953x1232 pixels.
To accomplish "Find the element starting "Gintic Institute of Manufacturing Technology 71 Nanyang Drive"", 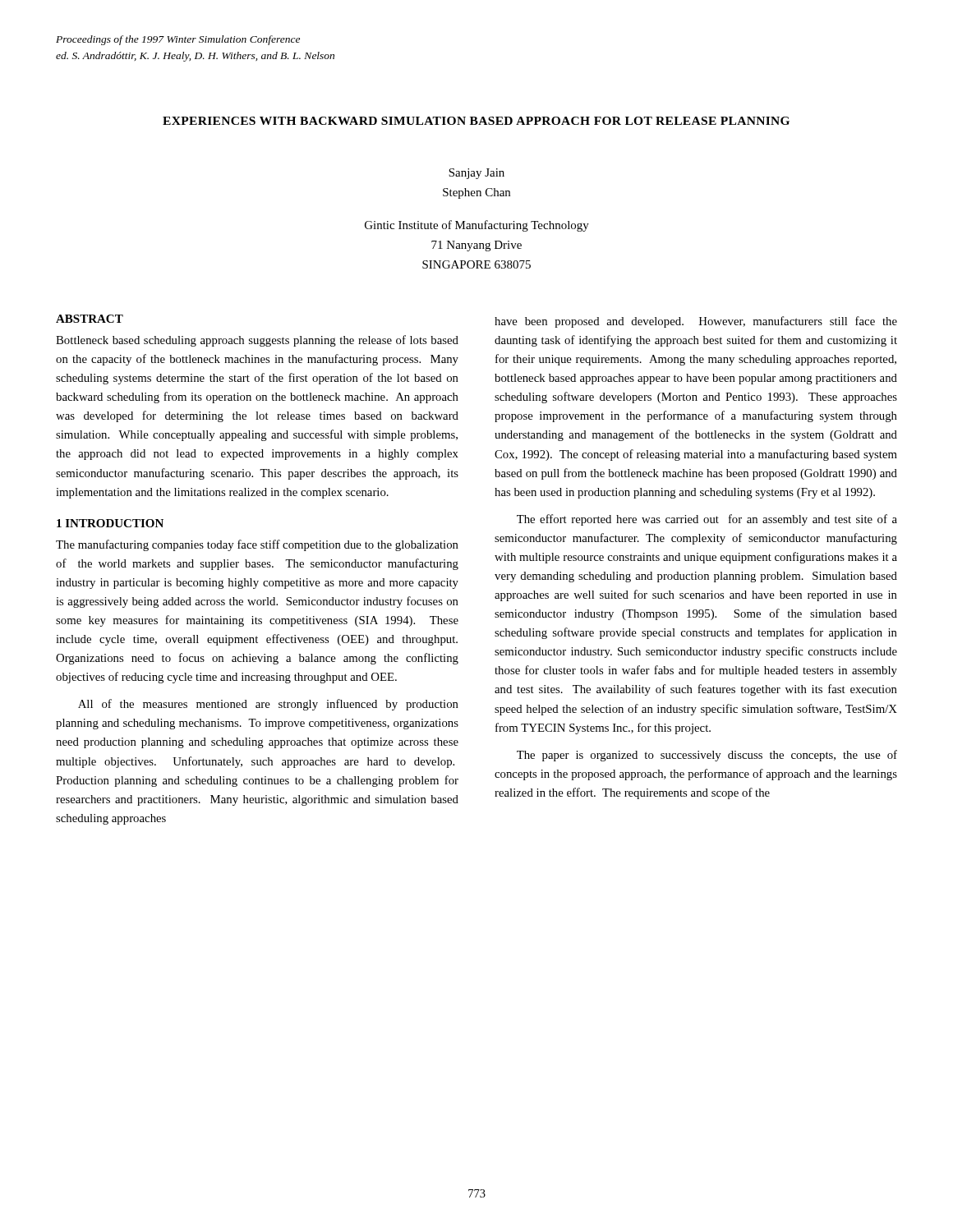I will click(476, 245).
